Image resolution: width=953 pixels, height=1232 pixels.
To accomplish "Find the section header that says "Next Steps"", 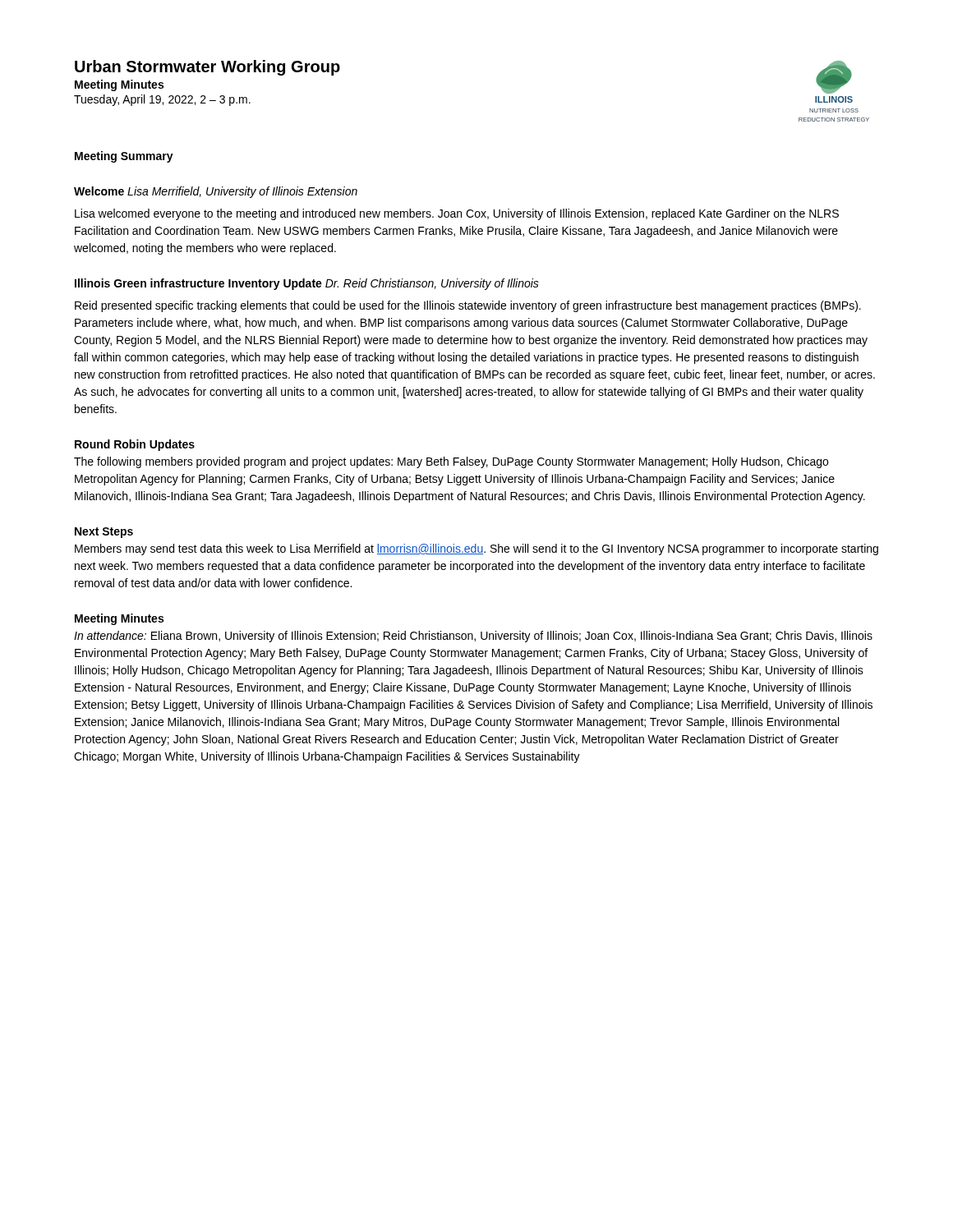I will [x=476, y=532].
